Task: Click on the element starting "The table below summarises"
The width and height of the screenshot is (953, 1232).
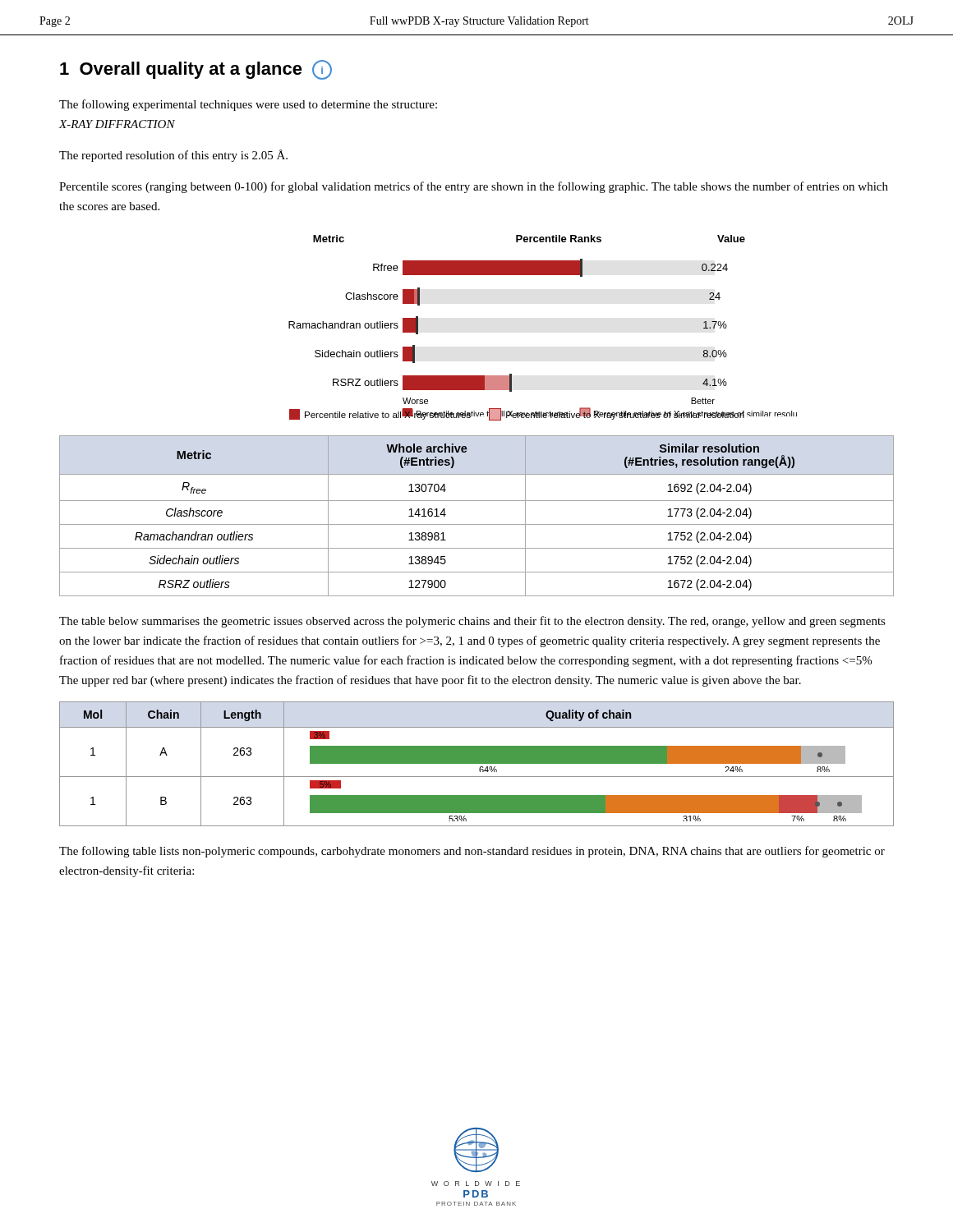Action: (472, 650)
